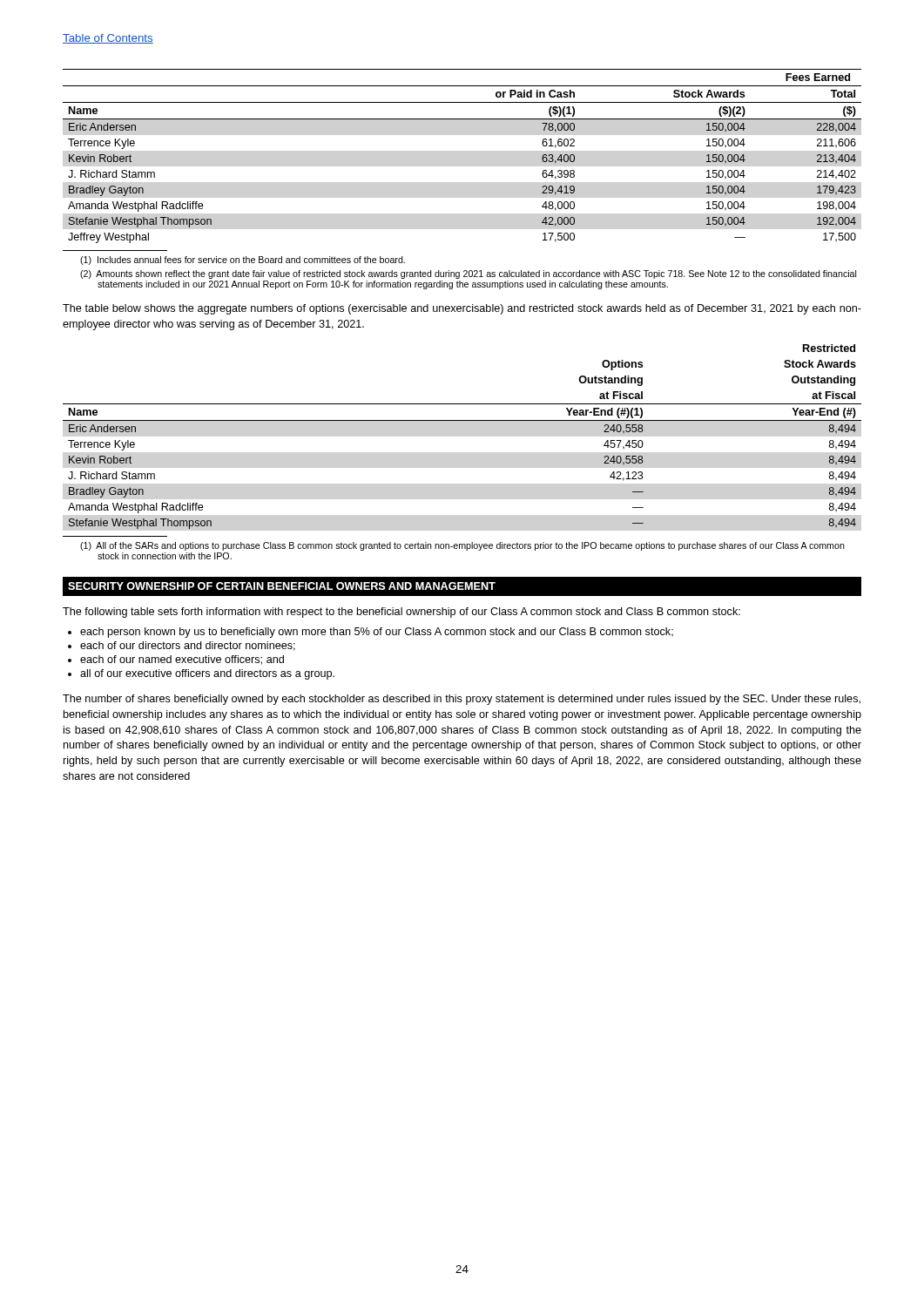
Task: Locate the passage starting "(1) Includes annual fees for"
Action: (x=243, y=260)
